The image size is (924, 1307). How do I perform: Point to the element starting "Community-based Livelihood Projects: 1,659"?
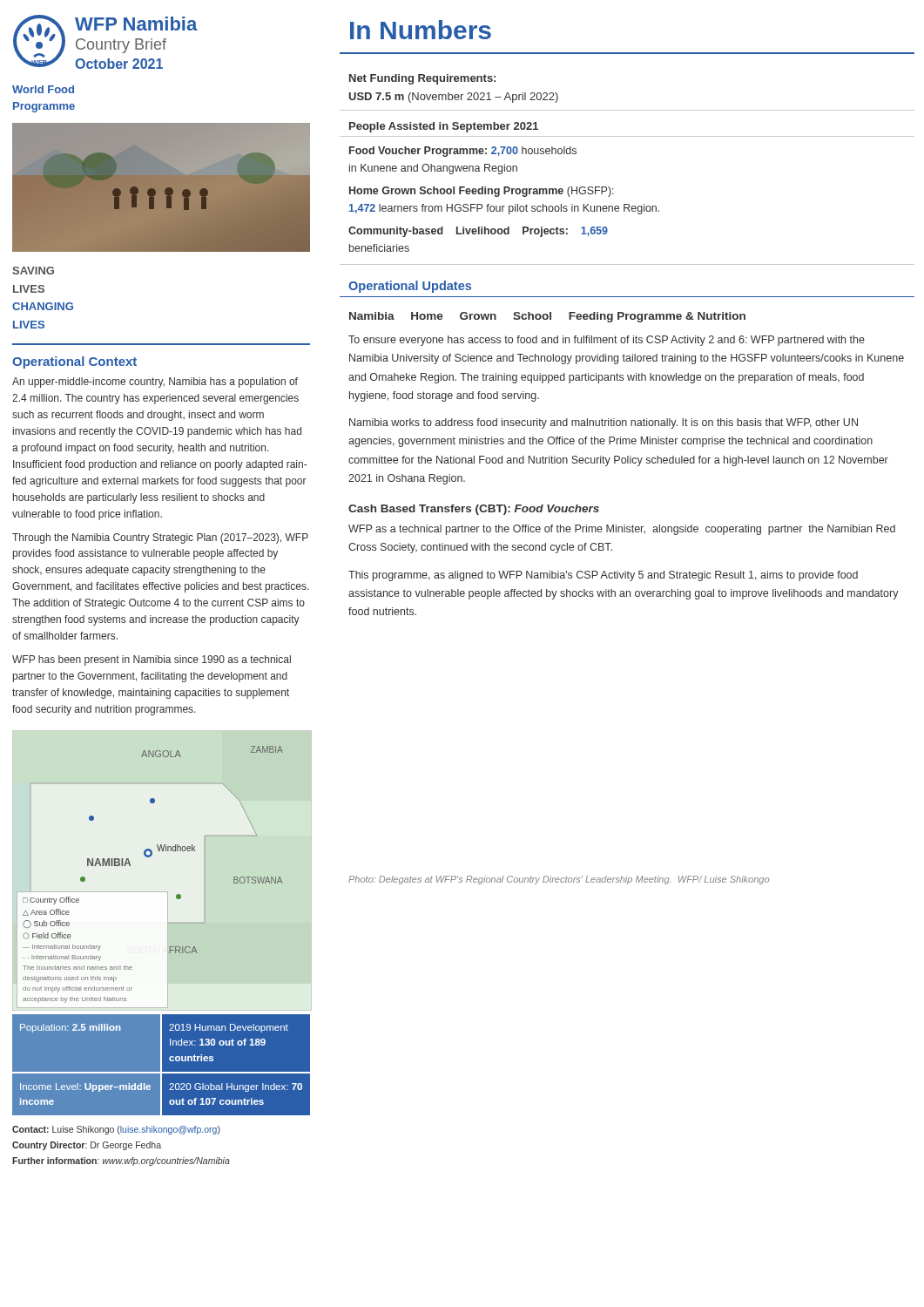coord(478,239)
